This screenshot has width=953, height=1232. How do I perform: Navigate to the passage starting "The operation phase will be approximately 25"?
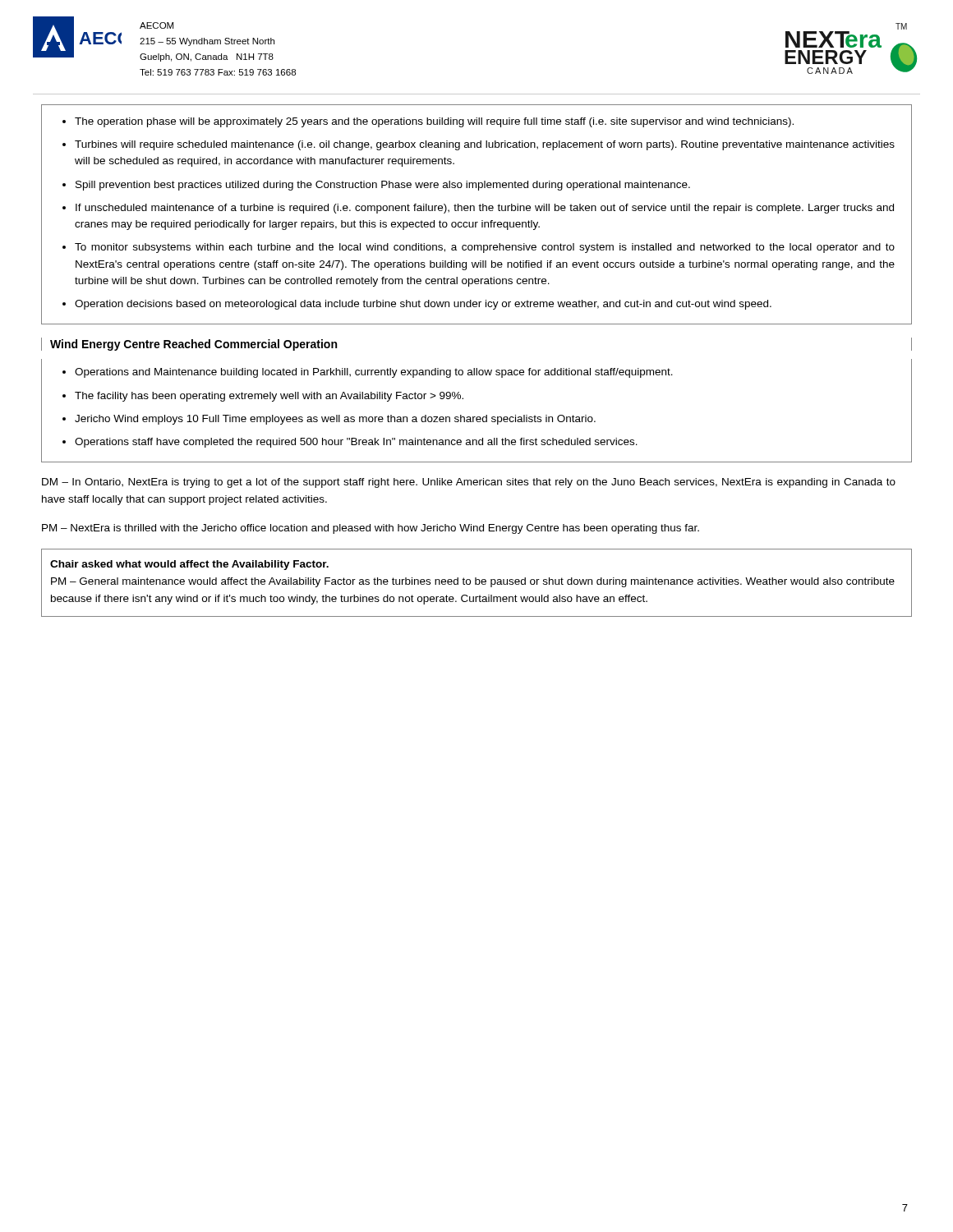(435, 121)
